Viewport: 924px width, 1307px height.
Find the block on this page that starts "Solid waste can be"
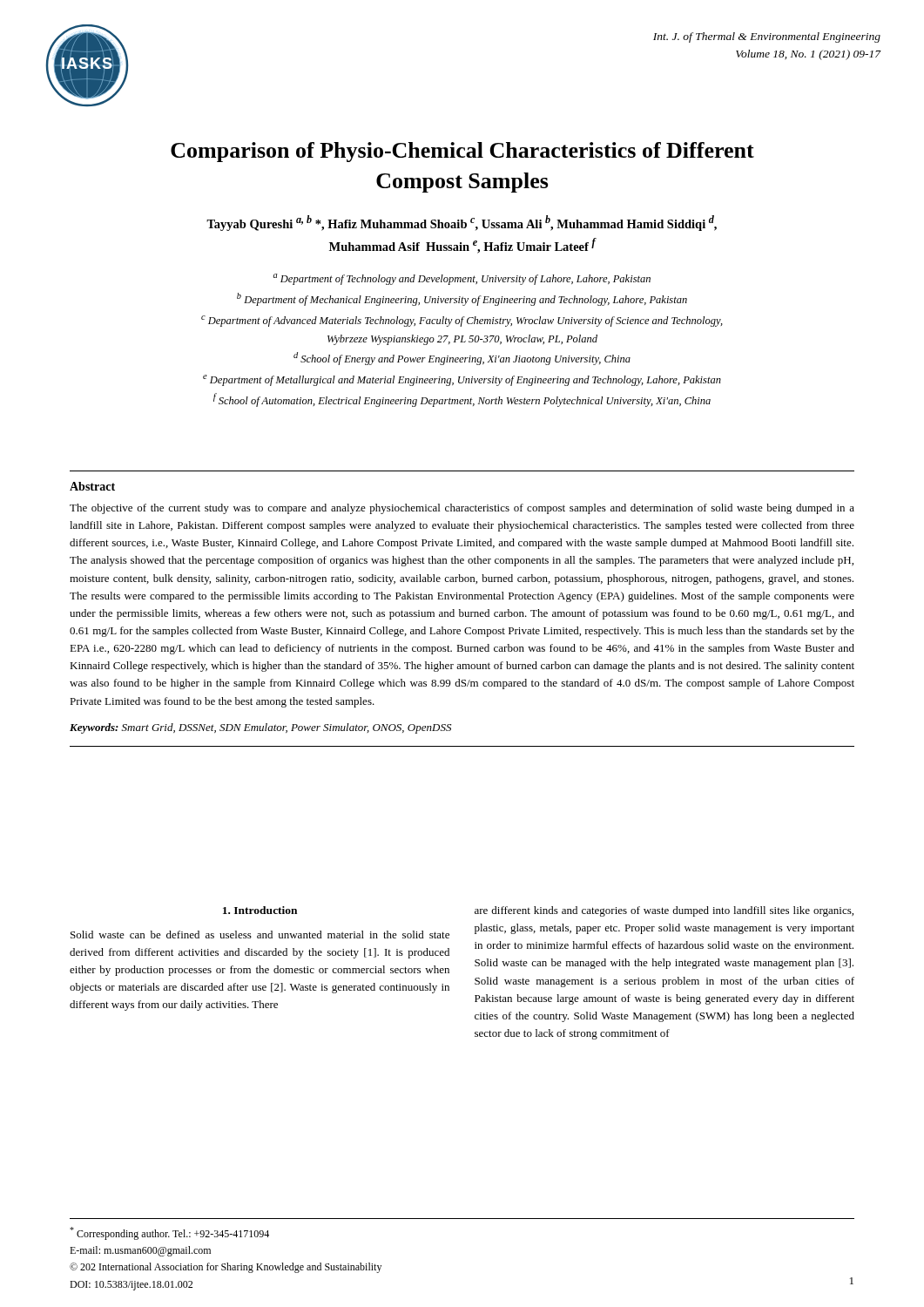260,970
